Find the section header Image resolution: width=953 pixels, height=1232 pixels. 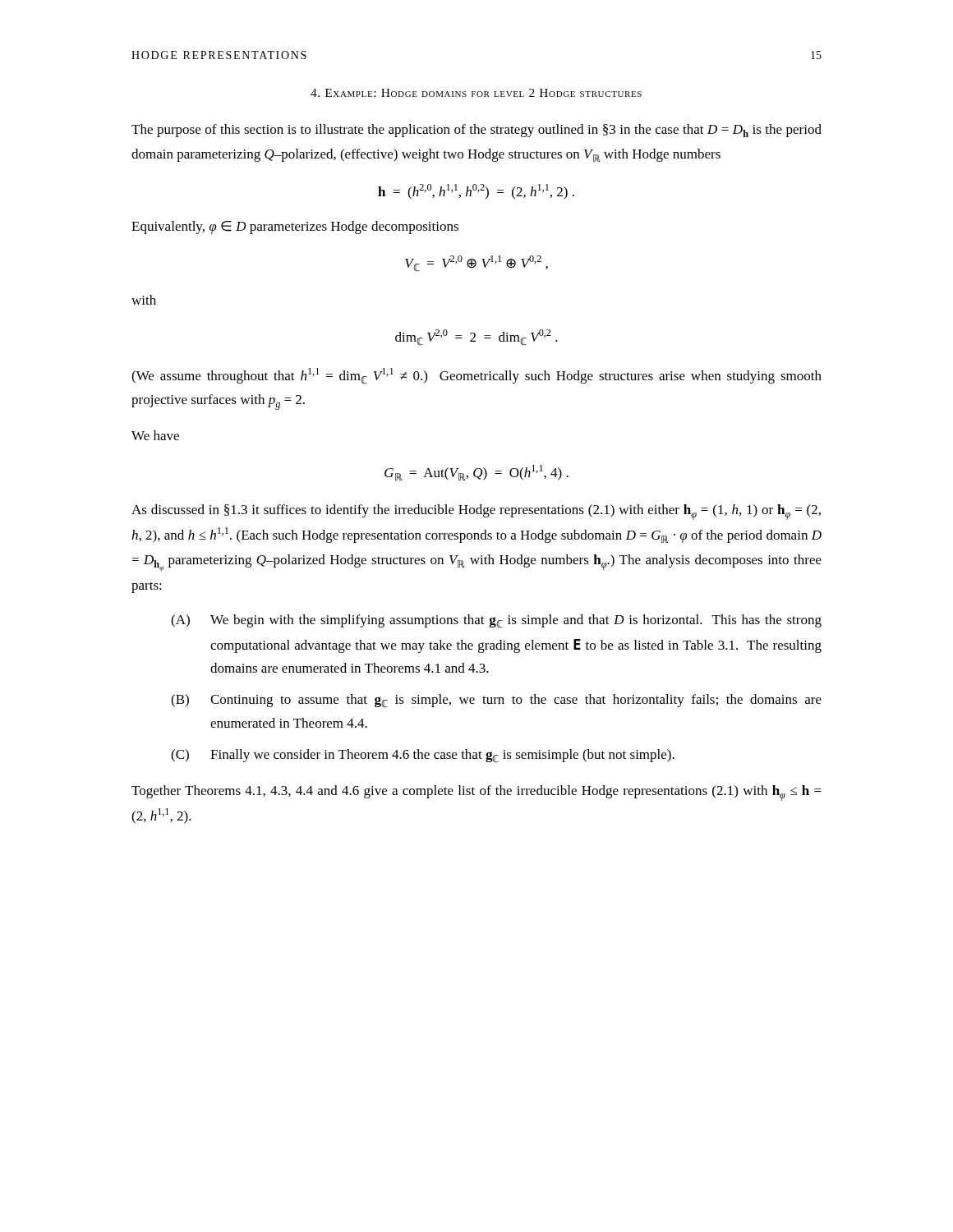(476, 92)
